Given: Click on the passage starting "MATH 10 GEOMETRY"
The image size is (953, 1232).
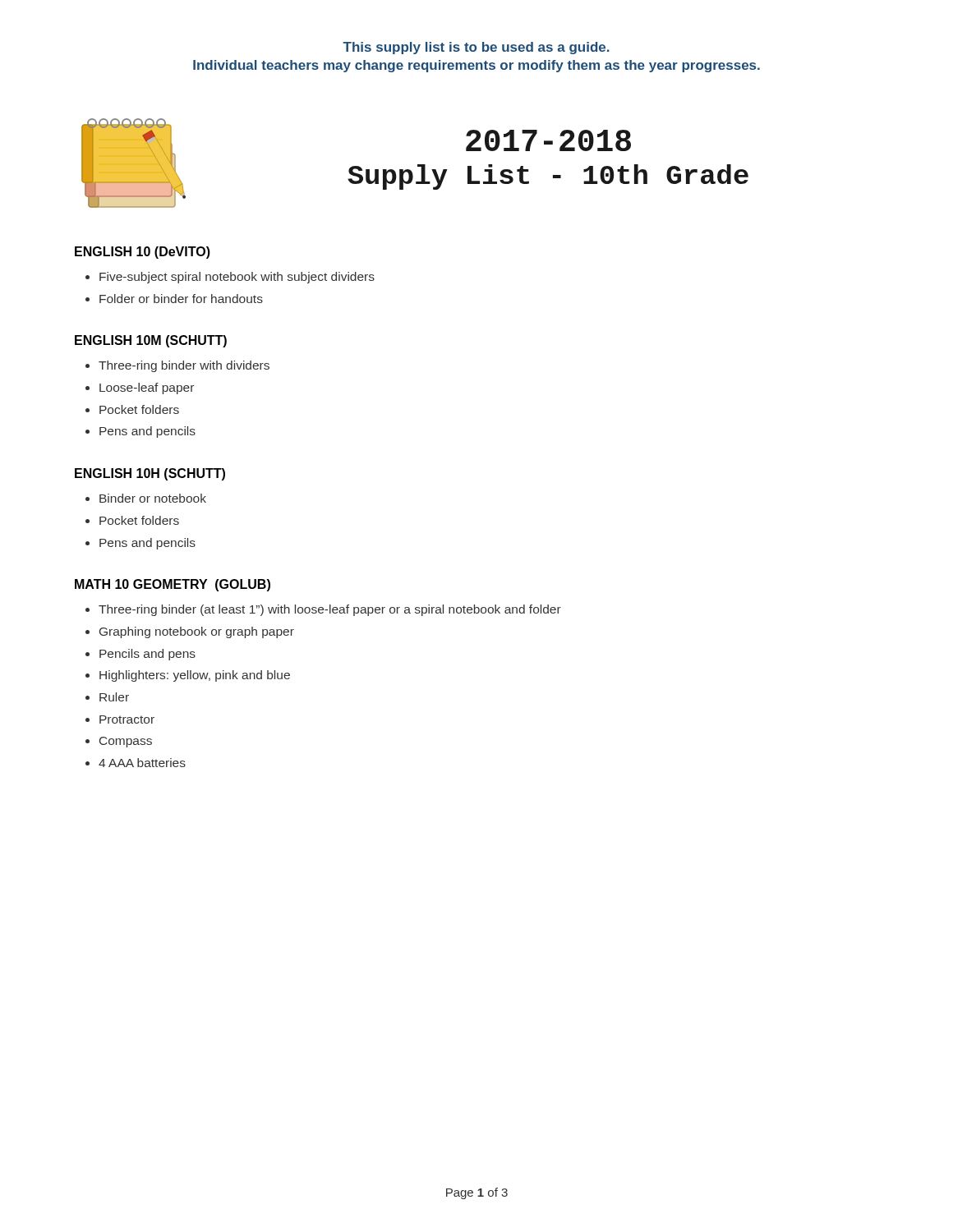Looking at the screenshot, I should (x=172, y=585).
